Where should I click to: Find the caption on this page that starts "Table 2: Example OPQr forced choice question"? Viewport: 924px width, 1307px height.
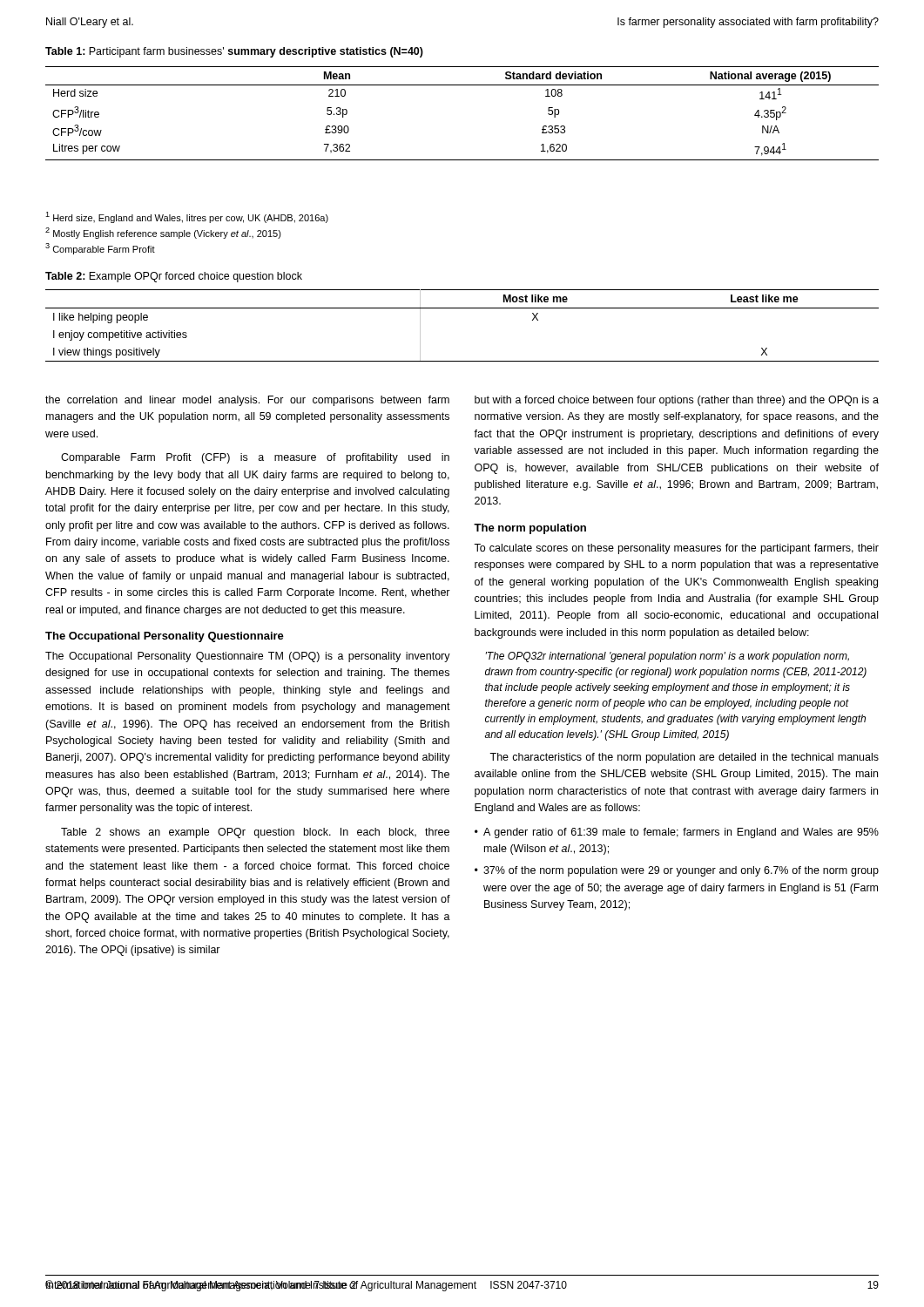click(x=174, y=276)
